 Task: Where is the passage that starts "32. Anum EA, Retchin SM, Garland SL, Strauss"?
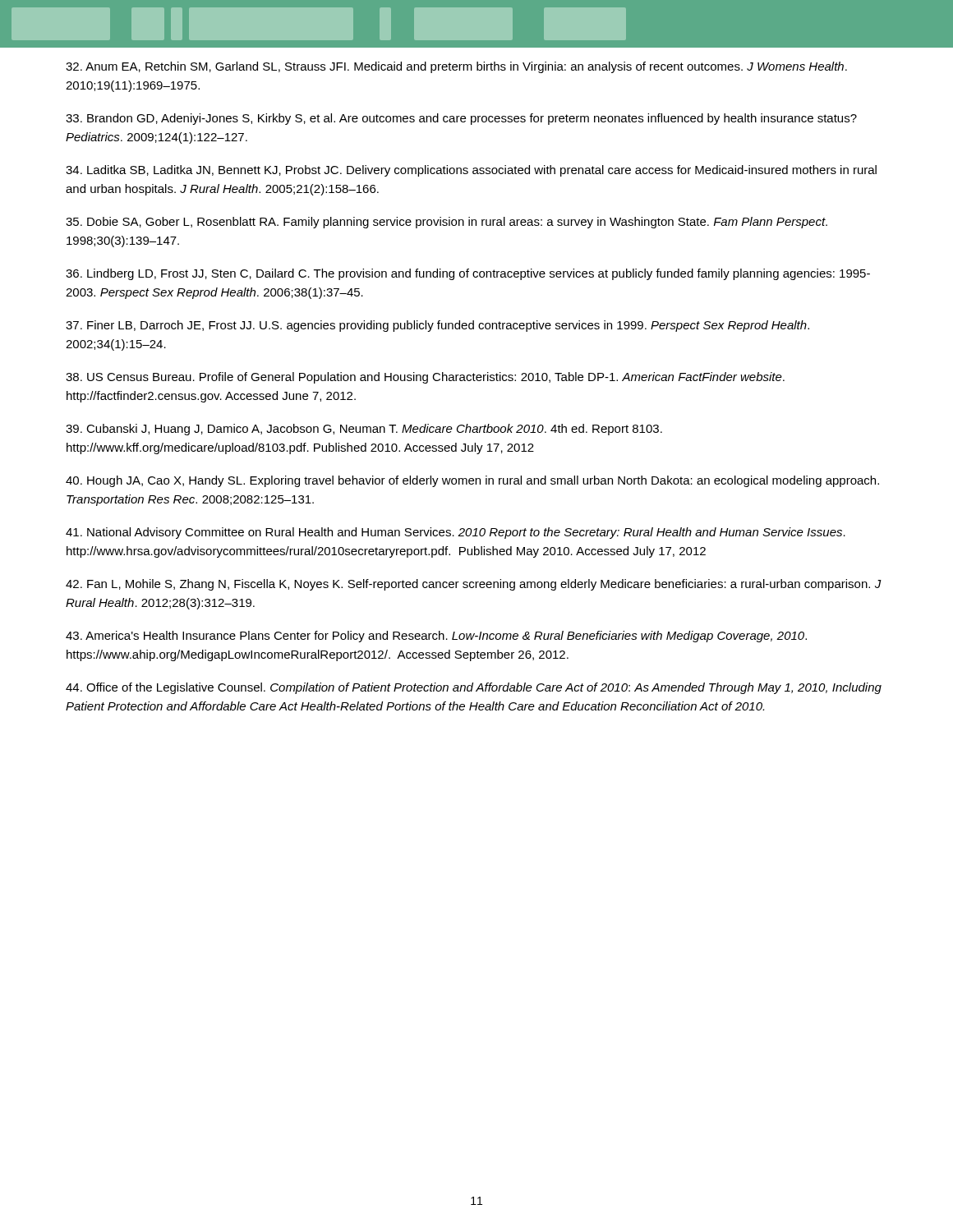click(457, 75)
